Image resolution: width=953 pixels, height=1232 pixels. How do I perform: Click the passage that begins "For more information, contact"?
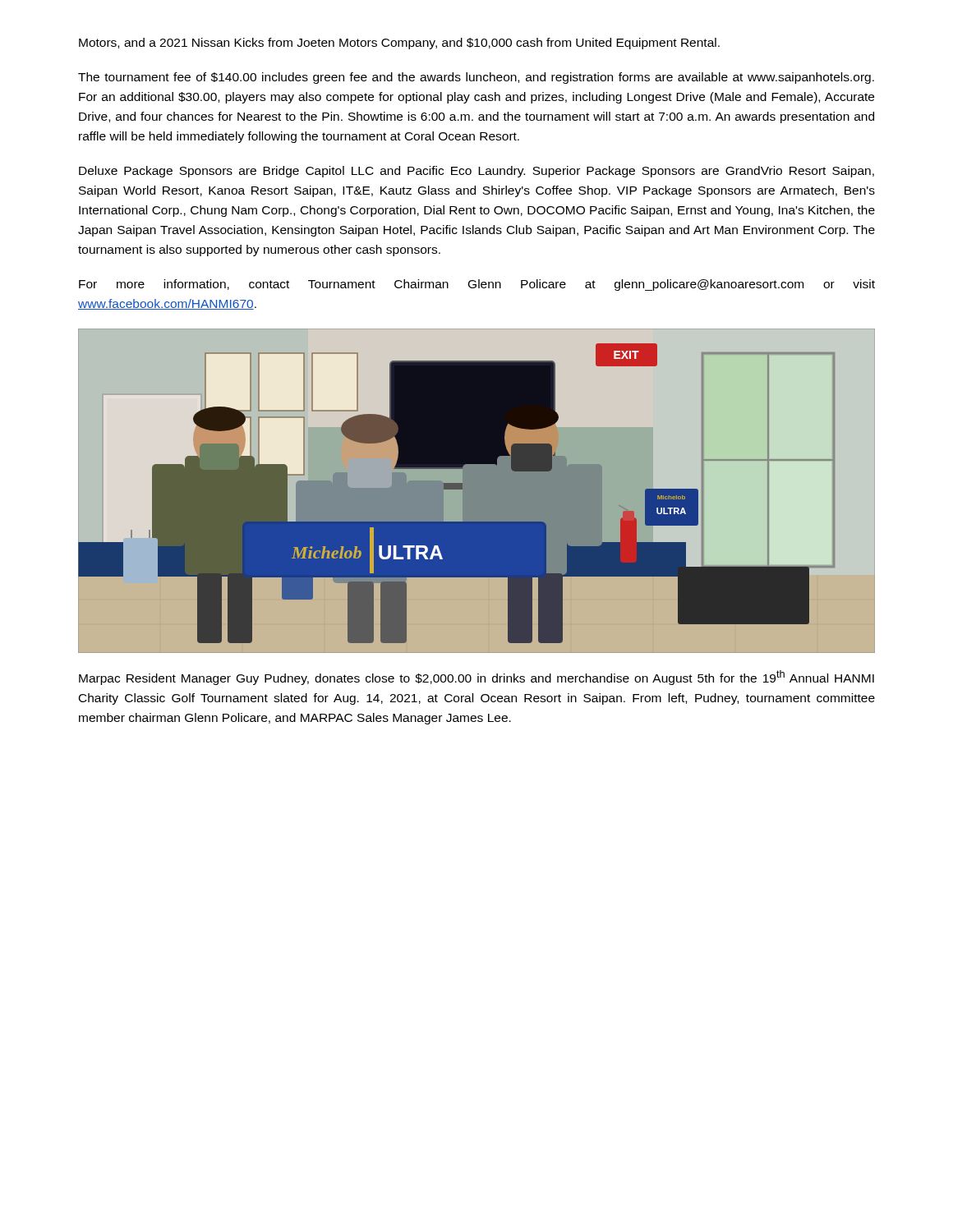[x=476, y=294]
